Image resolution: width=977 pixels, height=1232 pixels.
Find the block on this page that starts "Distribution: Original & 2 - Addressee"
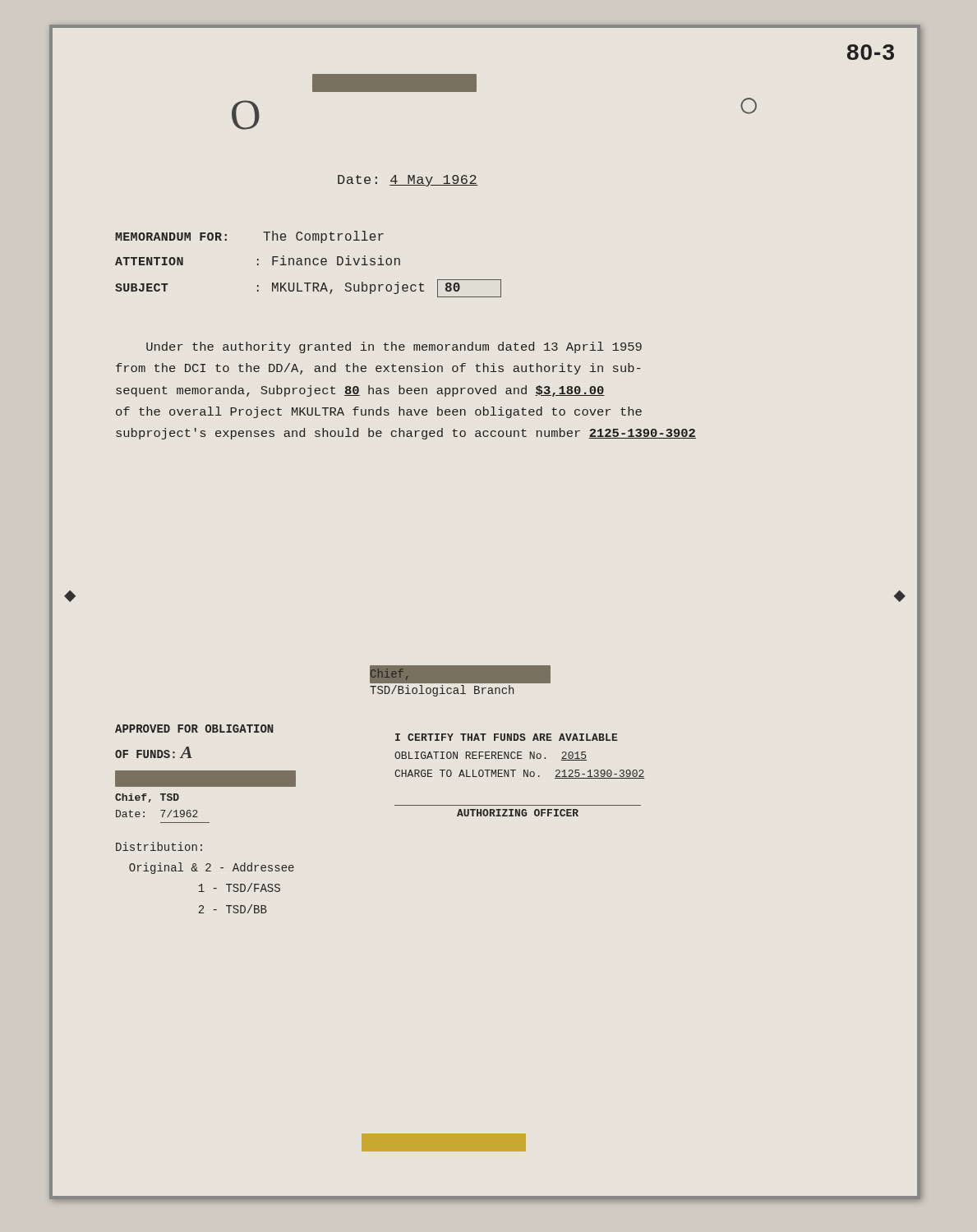click(205, 879)
